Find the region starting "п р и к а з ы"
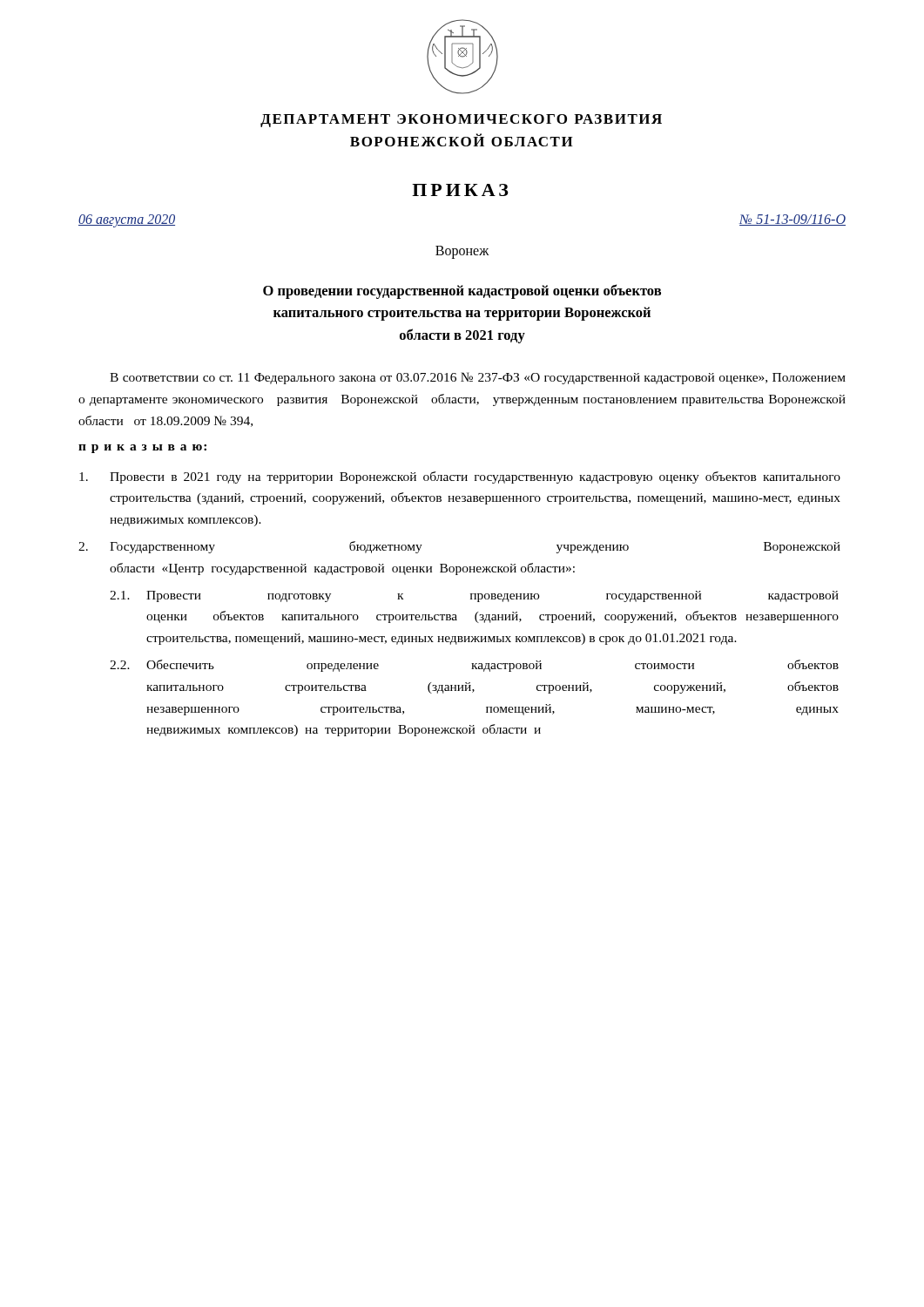924x1307 pixels. (x=143, y=445)
